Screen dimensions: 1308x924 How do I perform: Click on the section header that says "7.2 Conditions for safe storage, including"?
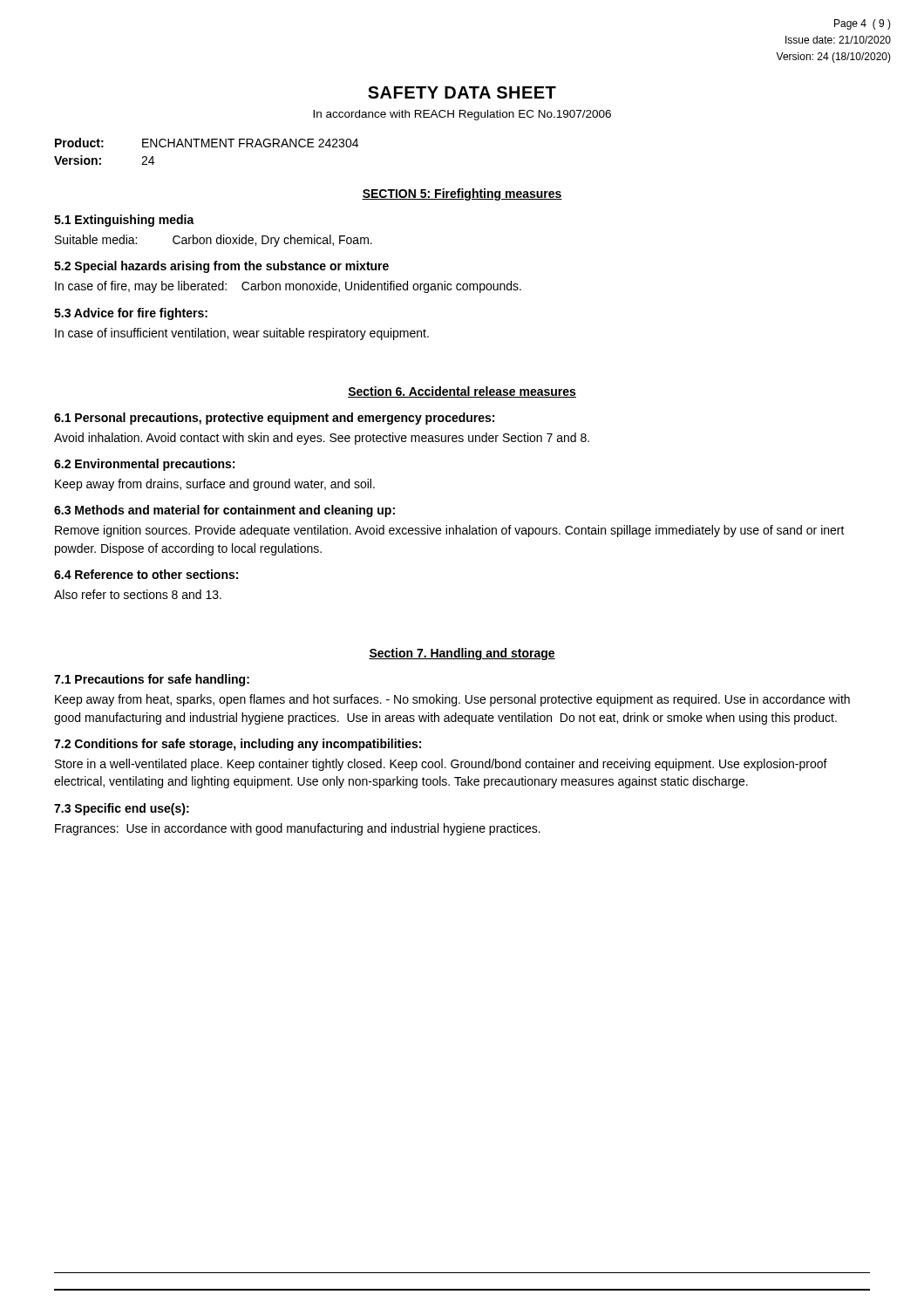238,744
